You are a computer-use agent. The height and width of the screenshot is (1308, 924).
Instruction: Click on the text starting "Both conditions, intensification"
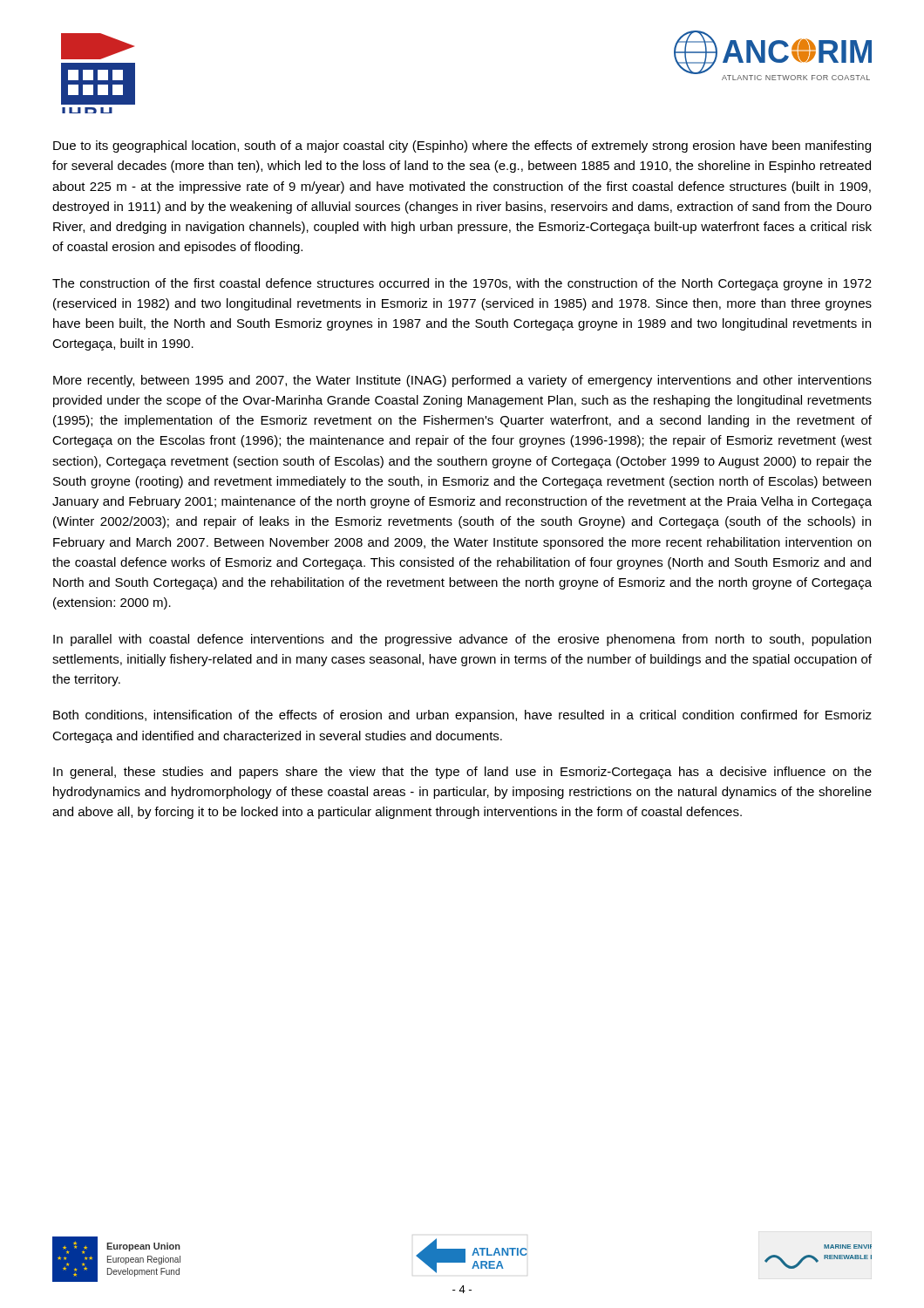pyautogui.click(x=462, y=725)
